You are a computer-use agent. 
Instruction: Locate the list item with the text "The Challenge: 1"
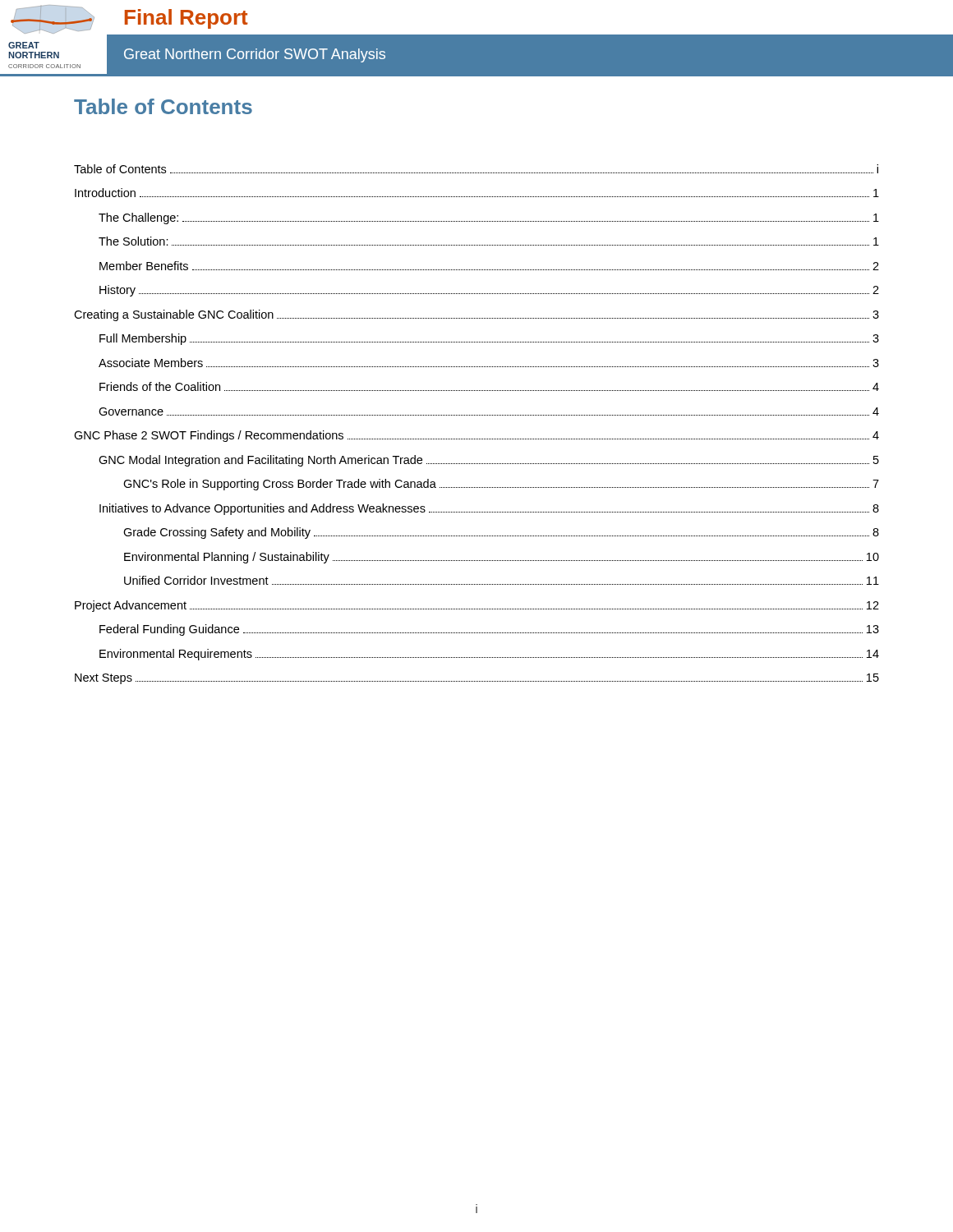point(489,216)
